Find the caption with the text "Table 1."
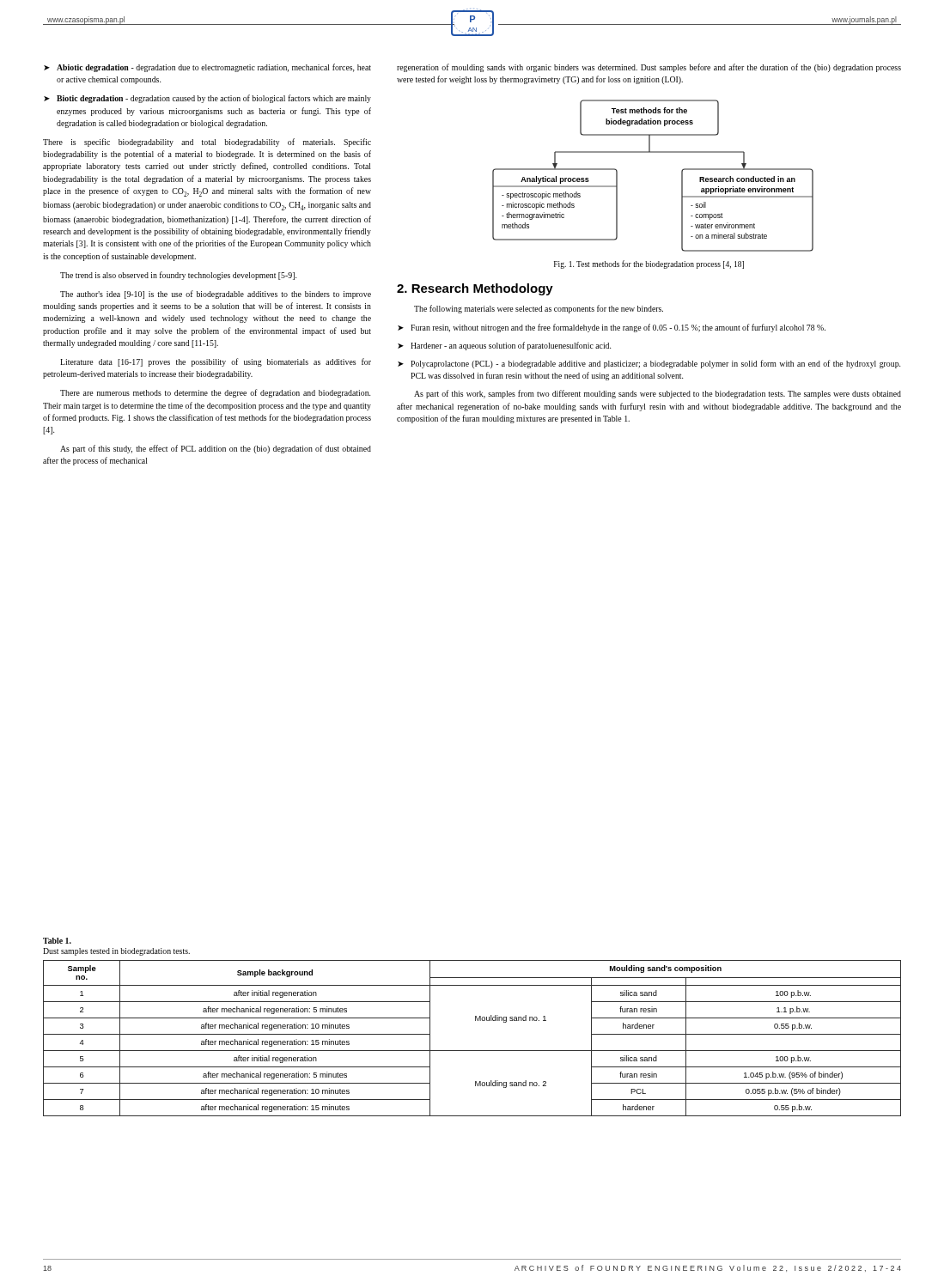944x1288 pixels. (x=57, y=941)
